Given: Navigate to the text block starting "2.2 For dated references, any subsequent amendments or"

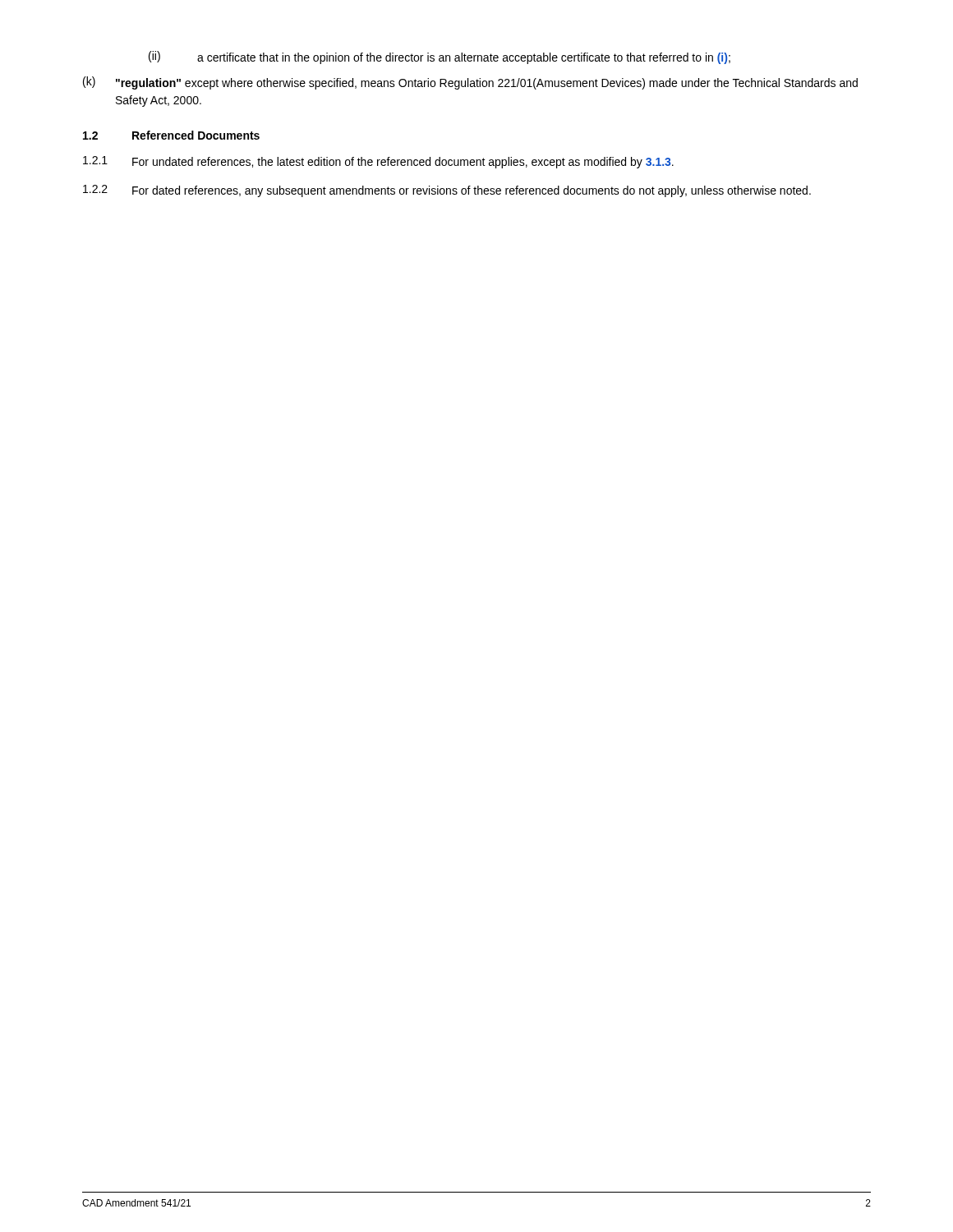Looking at the screenshot, I should pyautogui.click(x=476, y=191).
